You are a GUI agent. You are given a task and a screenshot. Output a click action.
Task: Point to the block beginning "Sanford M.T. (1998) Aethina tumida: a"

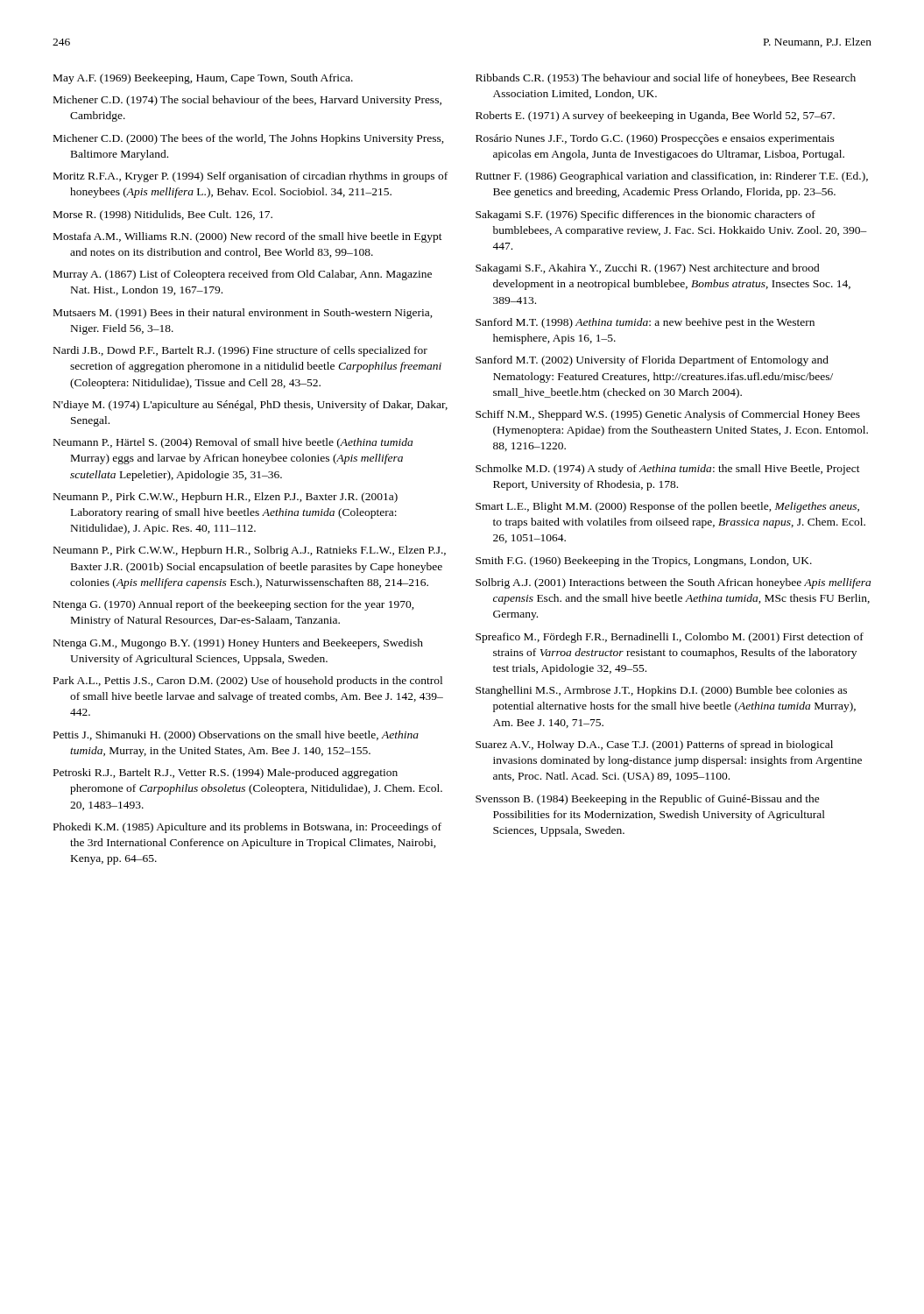coord(645,330)
